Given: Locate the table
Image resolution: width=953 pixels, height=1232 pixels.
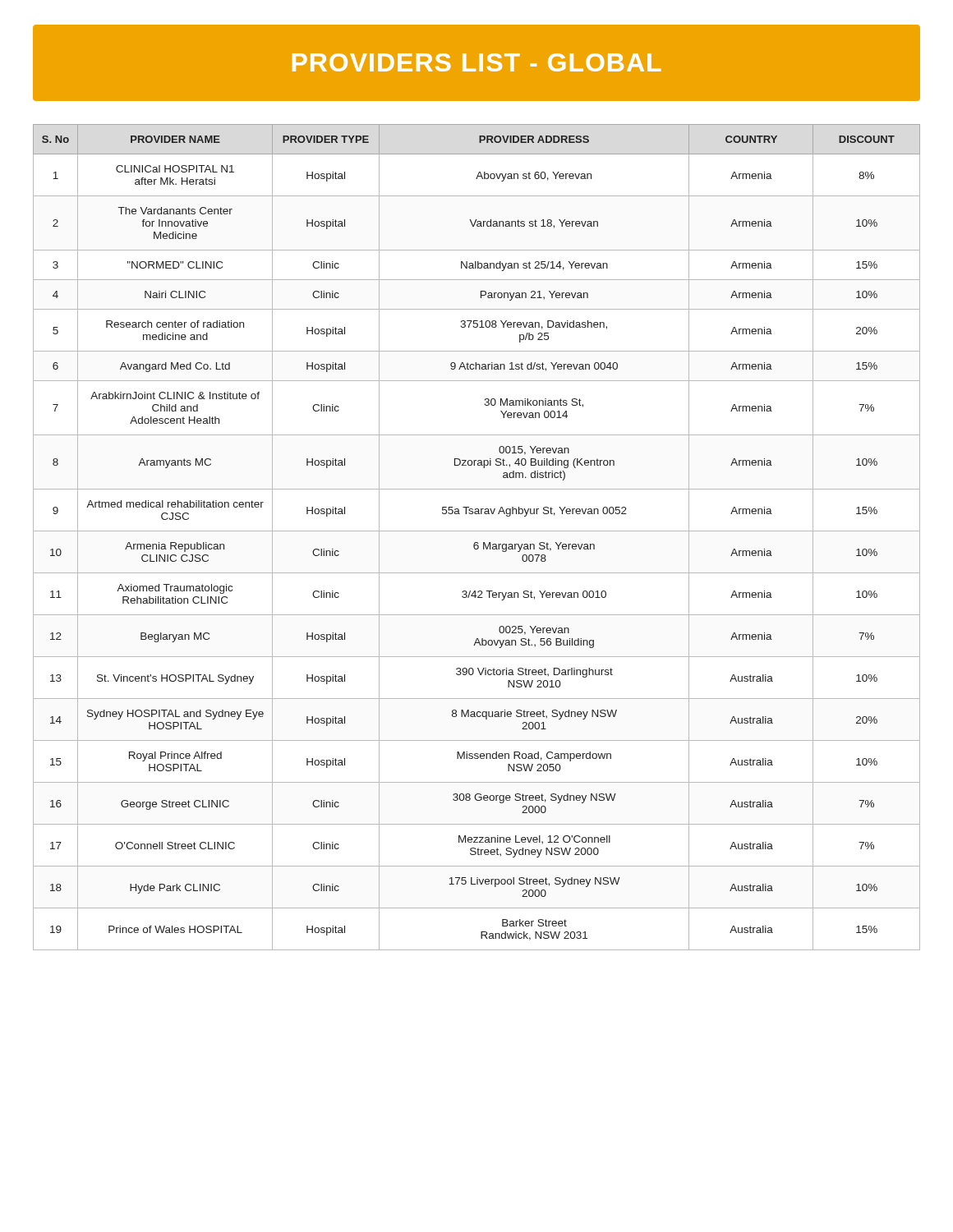Looking at the screenshot, I should tap(476, 537).
